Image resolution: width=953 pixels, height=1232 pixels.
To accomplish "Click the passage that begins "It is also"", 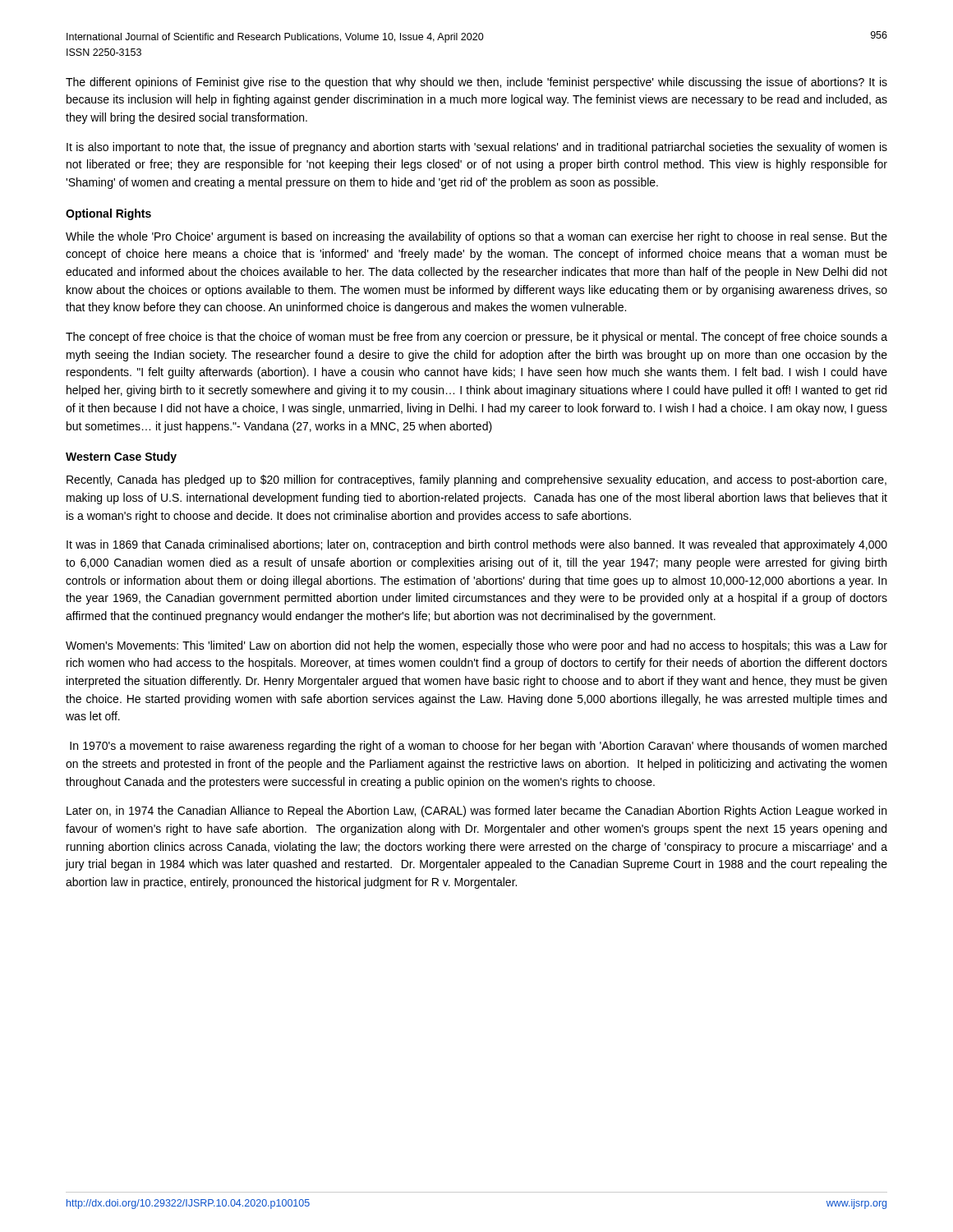I will click(x=476, y=164).
